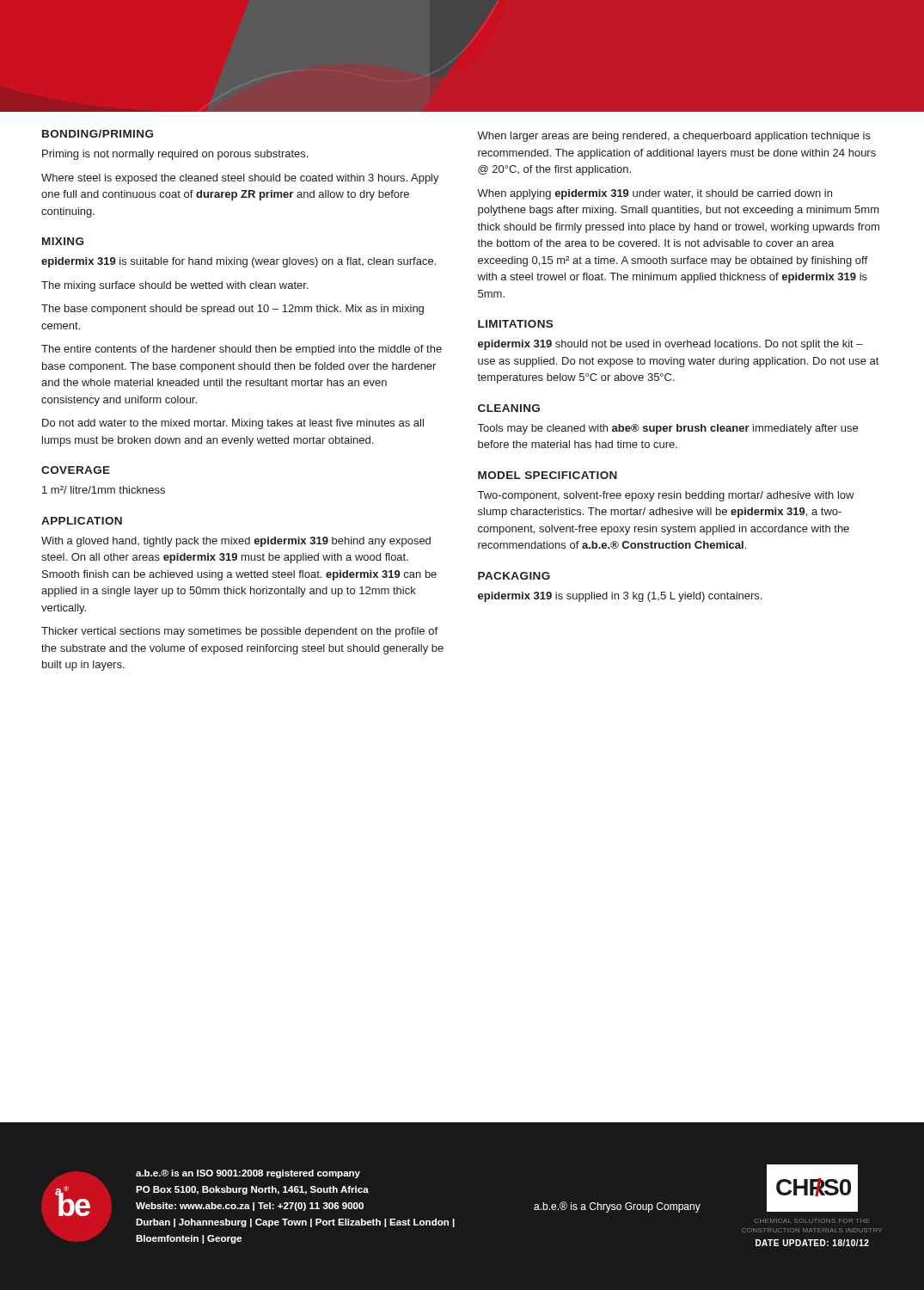The width and height of the screenshot is (924, 1290).
Task: Select the region starting "Where steel is exposed the cleaned steel should"
Action: (x=244, y=194)
